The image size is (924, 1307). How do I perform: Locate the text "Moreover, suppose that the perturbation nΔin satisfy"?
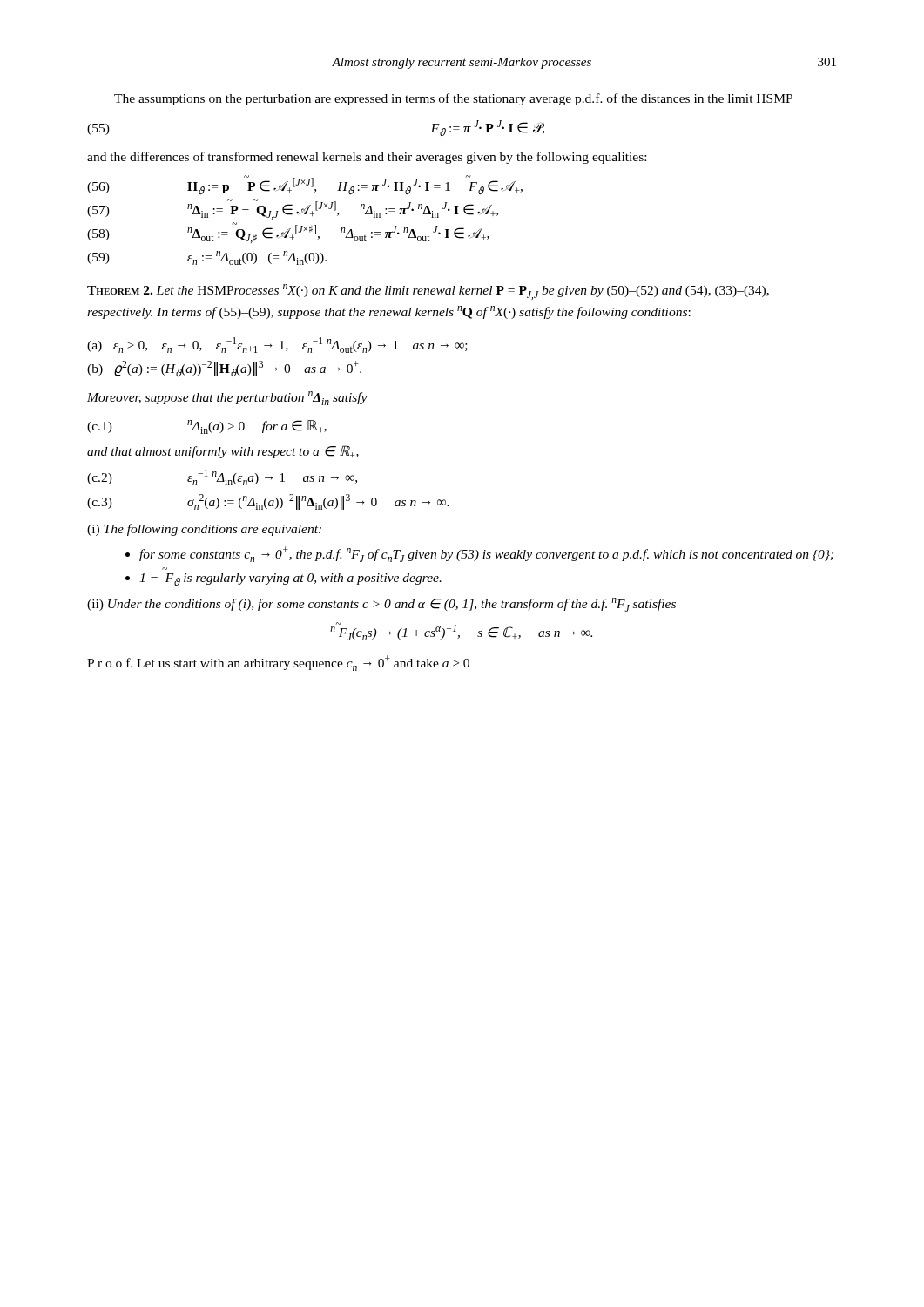coord(227,398)
